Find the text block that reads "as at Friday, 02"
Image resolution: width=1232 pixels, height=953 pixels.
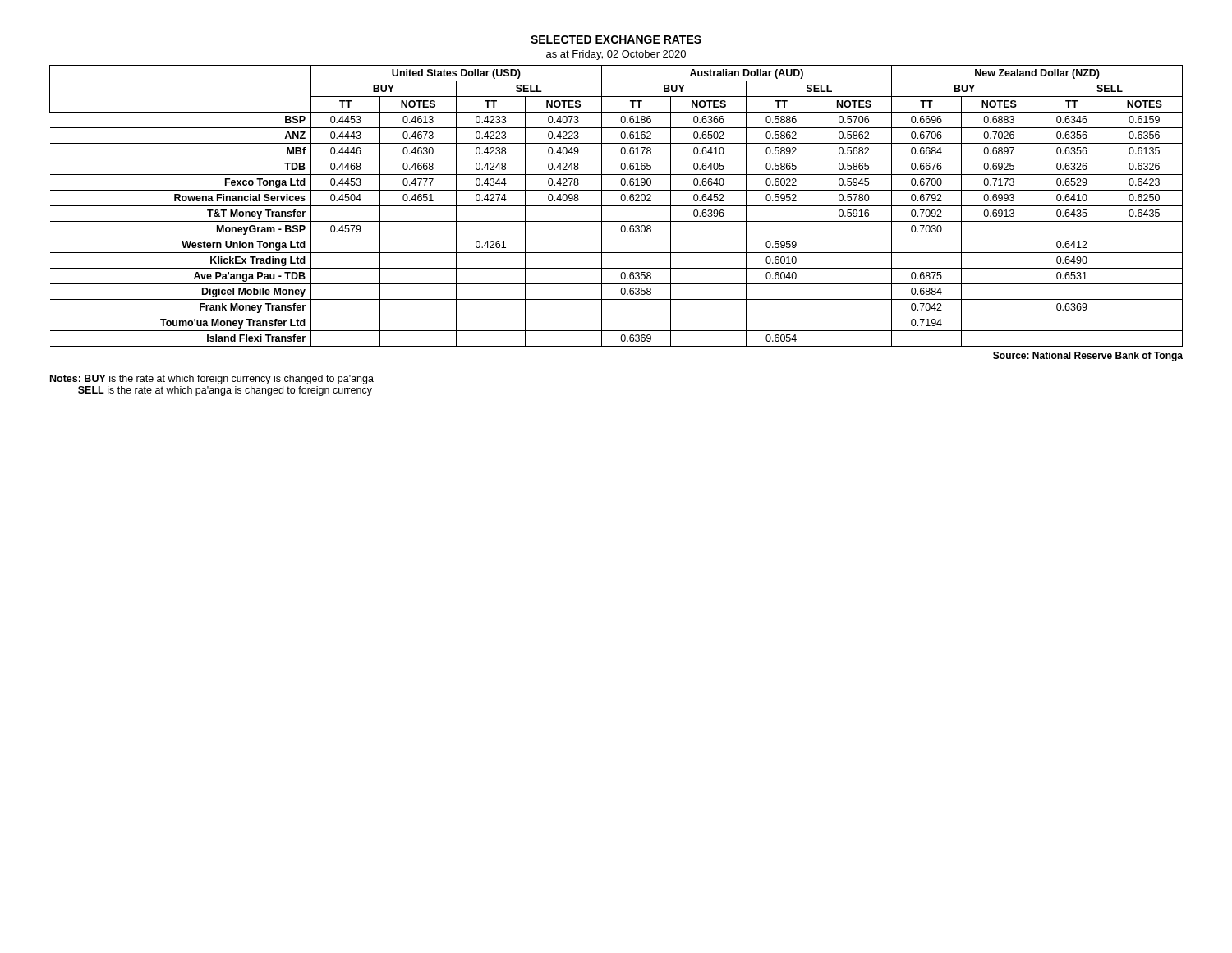[616, 54]
